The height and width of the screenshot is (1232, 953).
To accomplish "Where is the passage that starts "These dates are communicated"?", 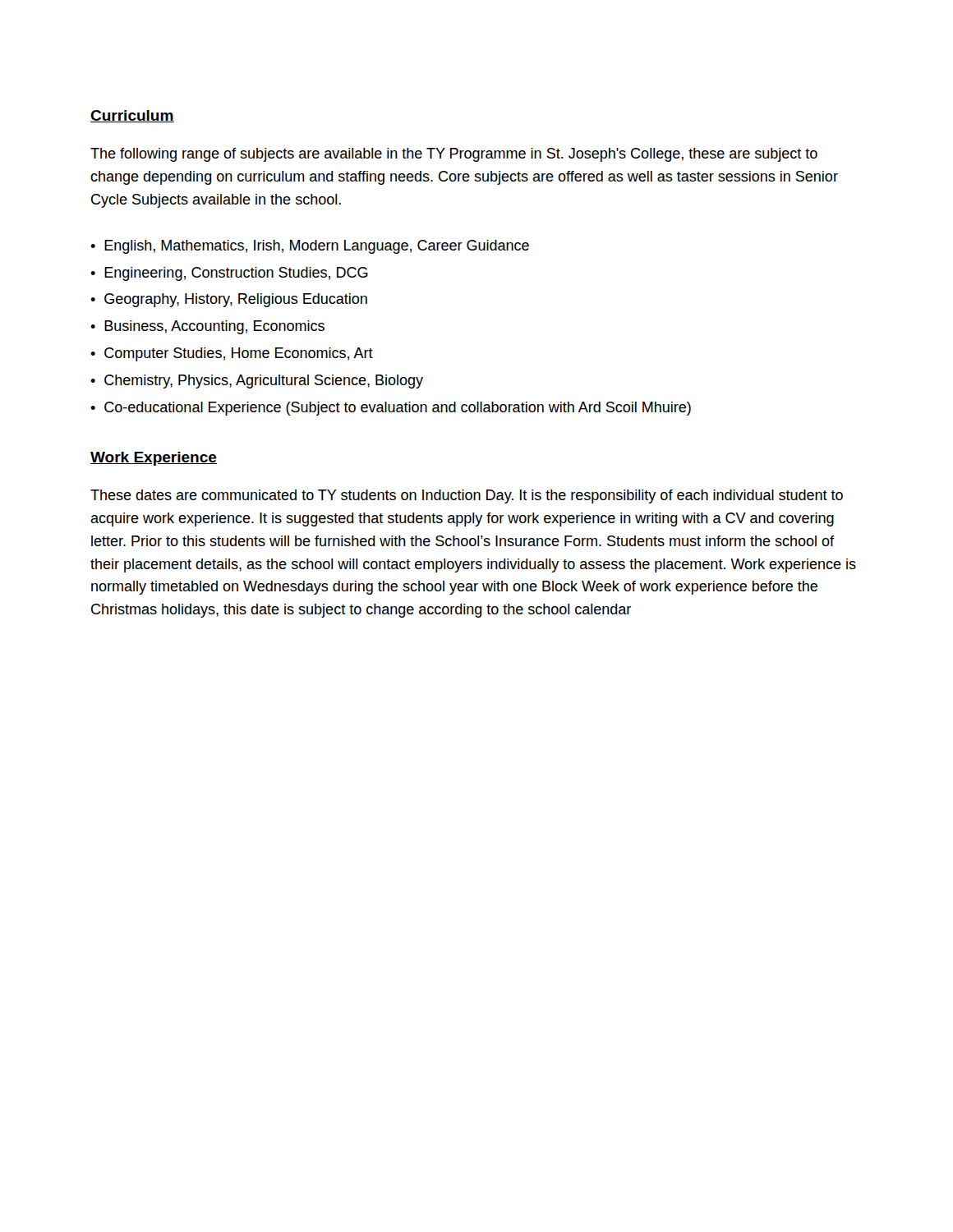I will click(473, 552).
